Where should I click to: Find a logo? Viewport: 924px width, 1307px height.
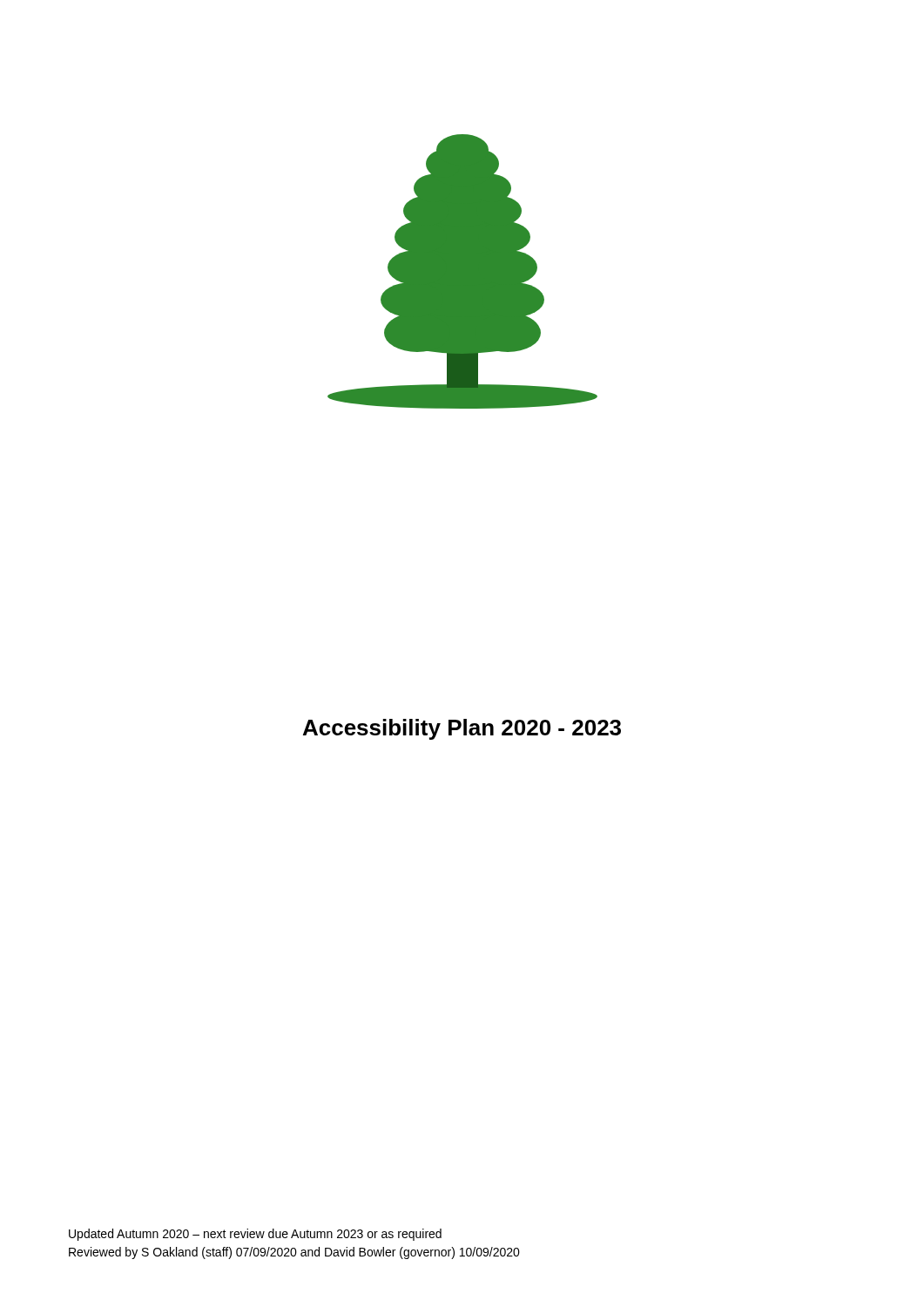click(x=462, y=259)
